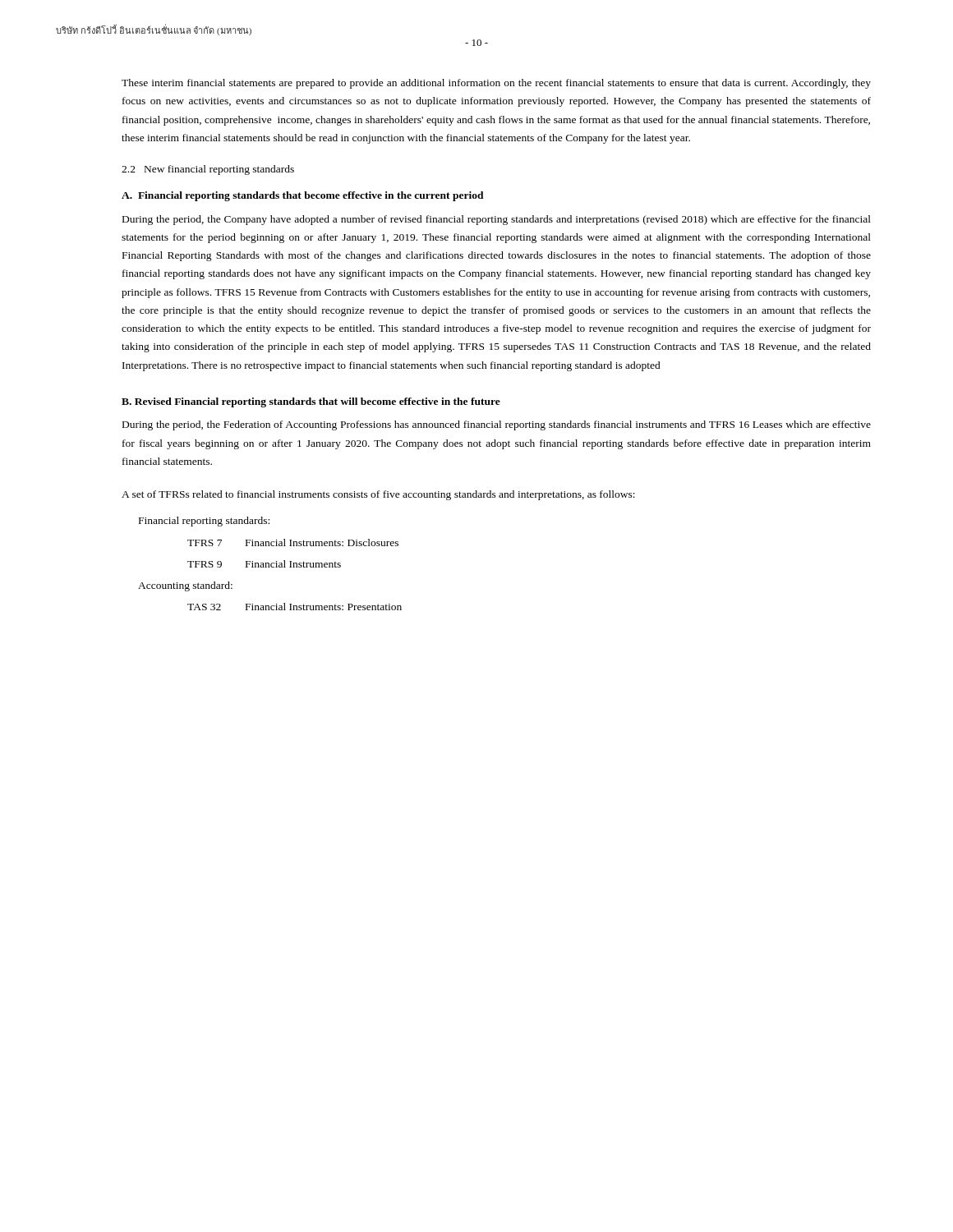This screenshot has width=953, height=1232.
Task: Find "TAS 32 Financial Instruments: Presentation" on this page
Action: pos(295,607)
